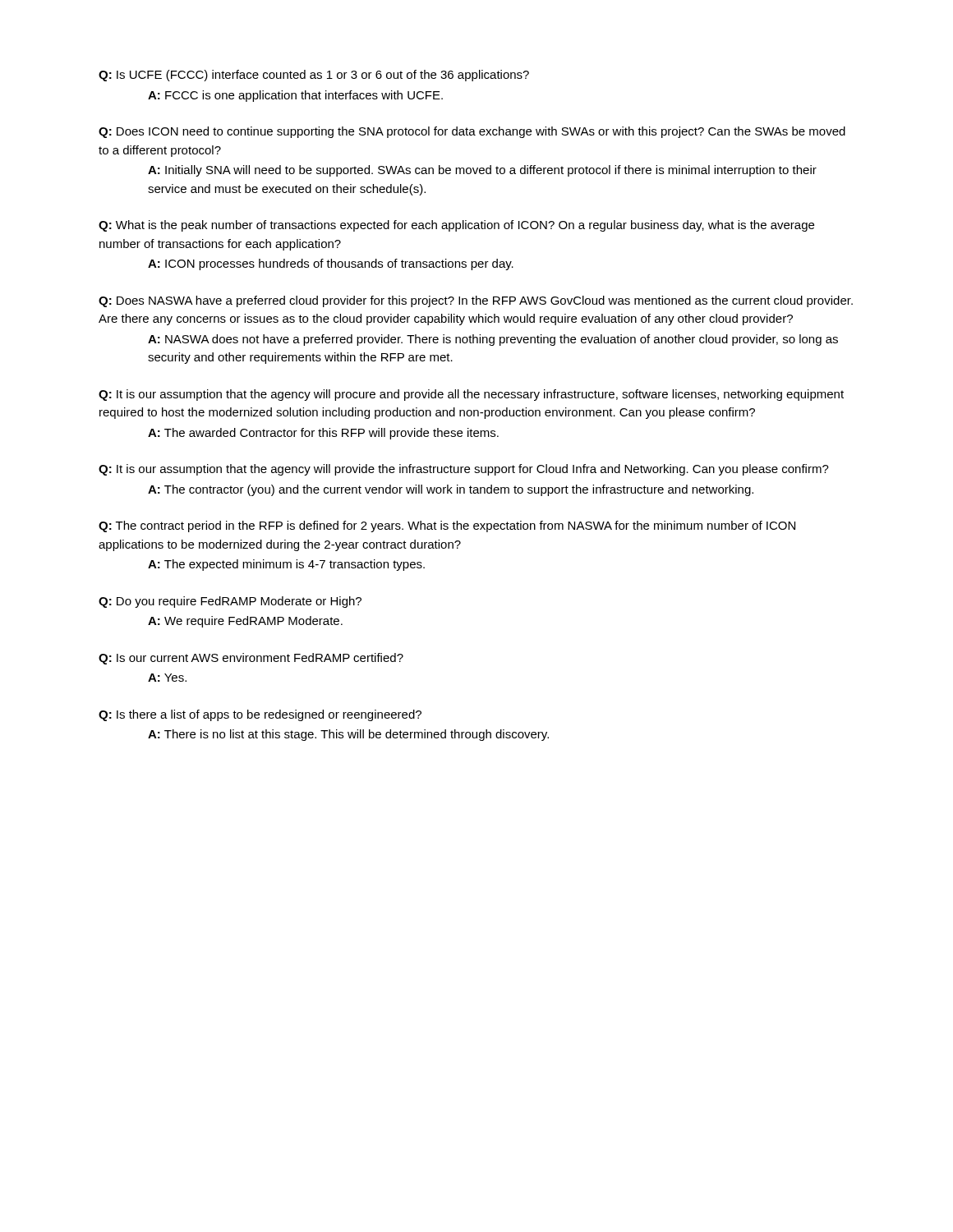Find the text block that says "Q: Does NASWA"

pos(476,329)
